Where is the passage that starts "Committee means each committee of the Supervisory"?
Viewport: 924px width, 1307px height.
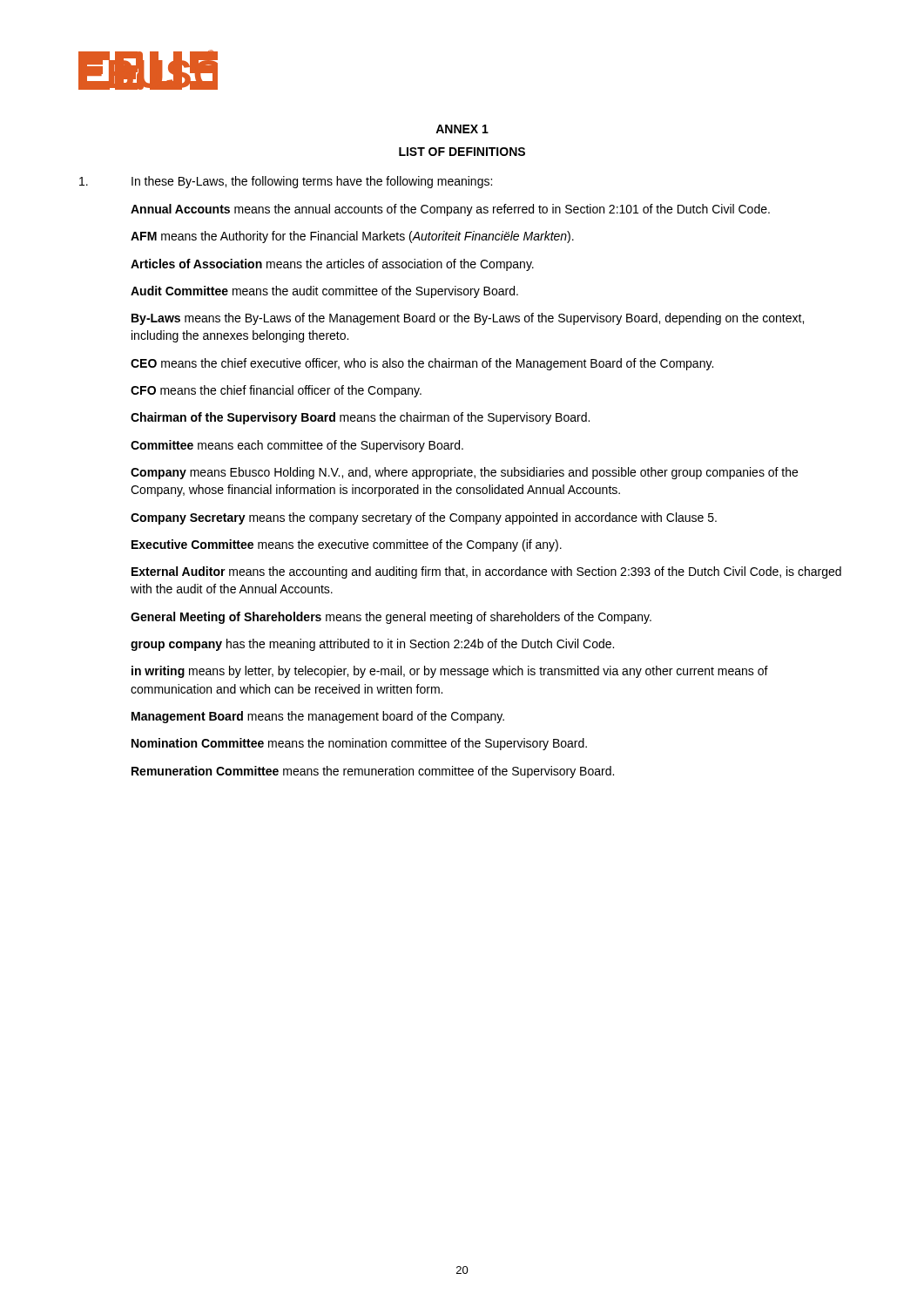point(297,445)
